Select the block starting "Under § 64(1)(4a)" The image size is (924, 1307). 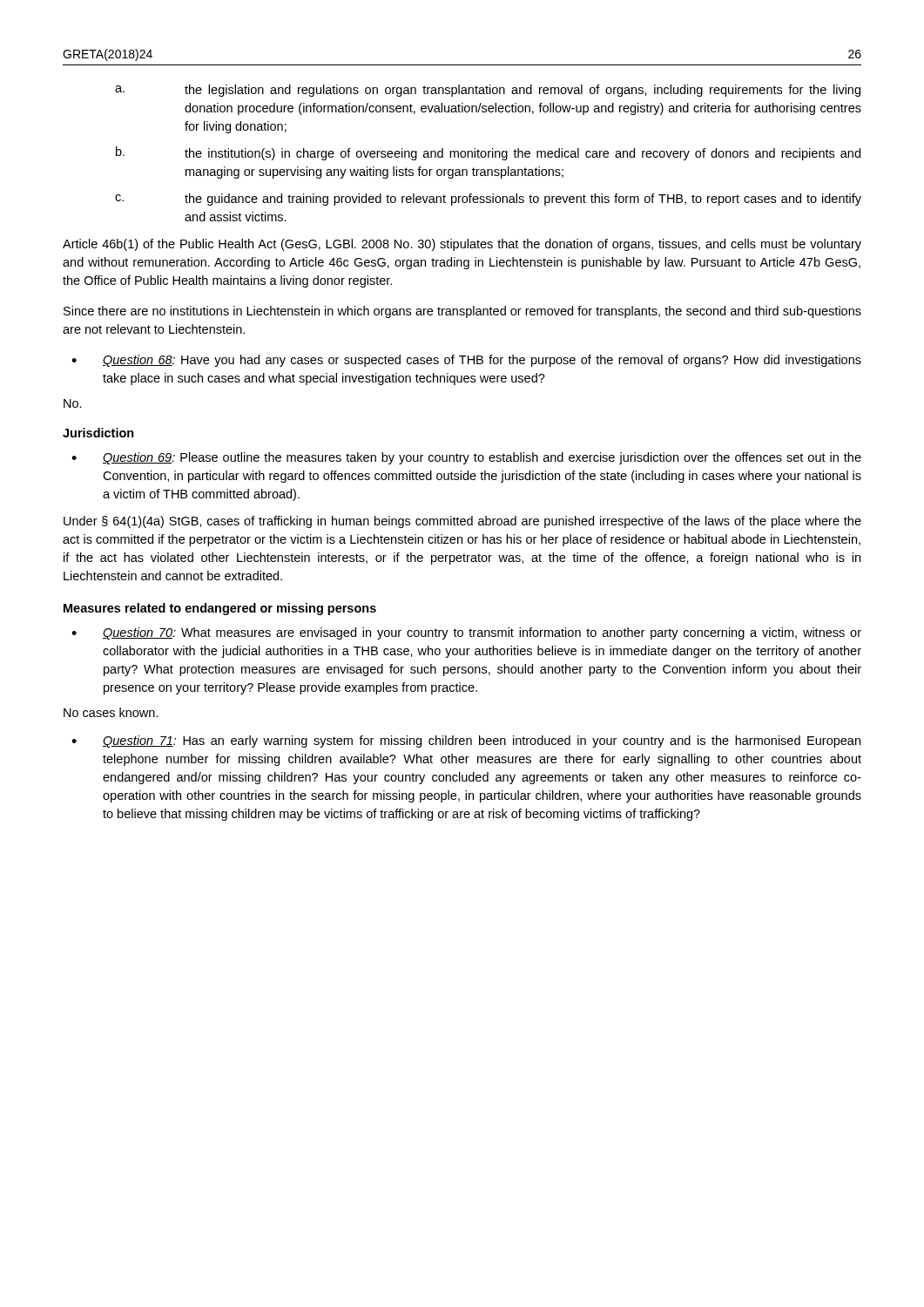pyautogui.click(x=462, y=549)
